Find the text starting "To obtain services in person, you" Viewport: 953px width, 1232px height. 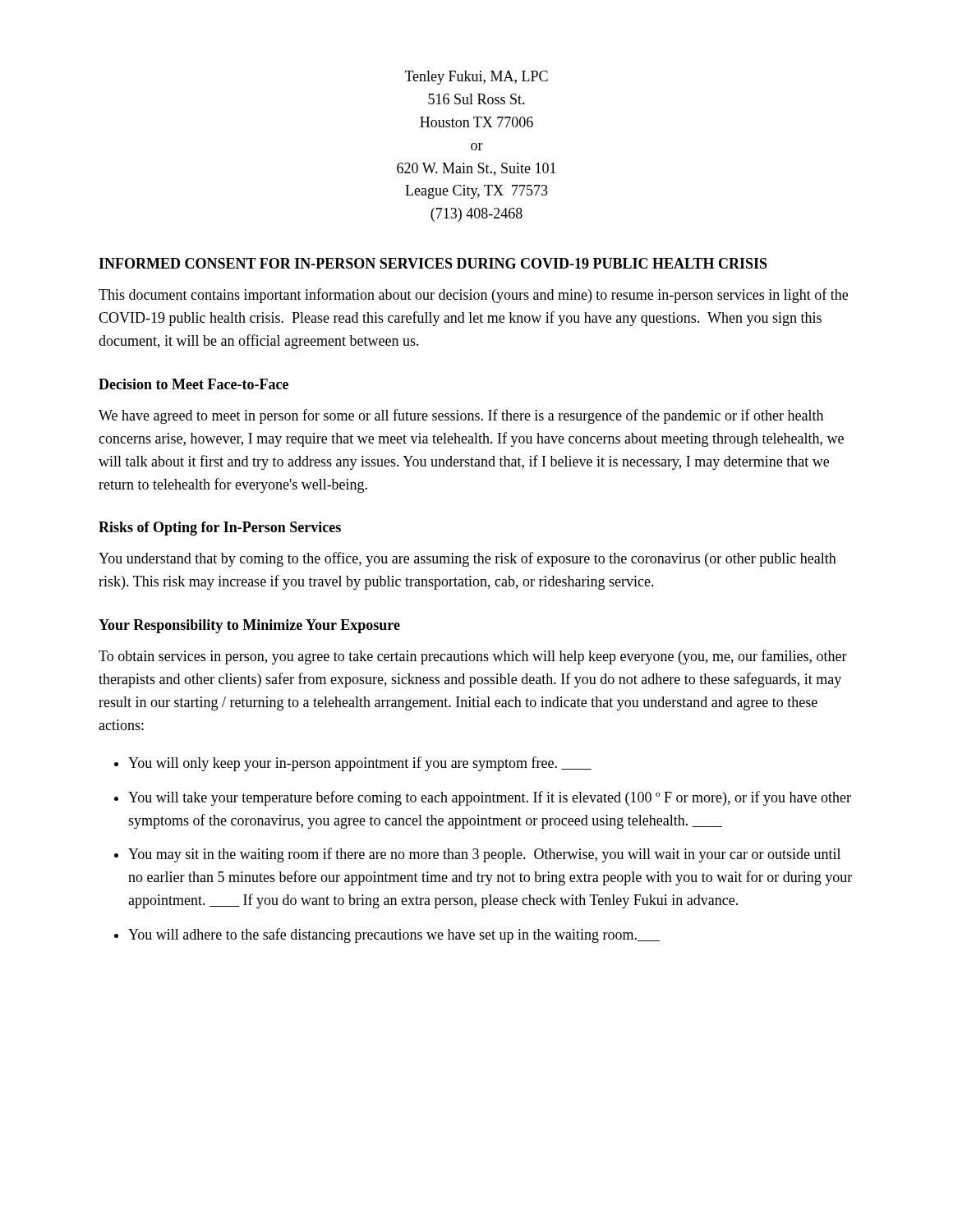(x=473, y=691)
